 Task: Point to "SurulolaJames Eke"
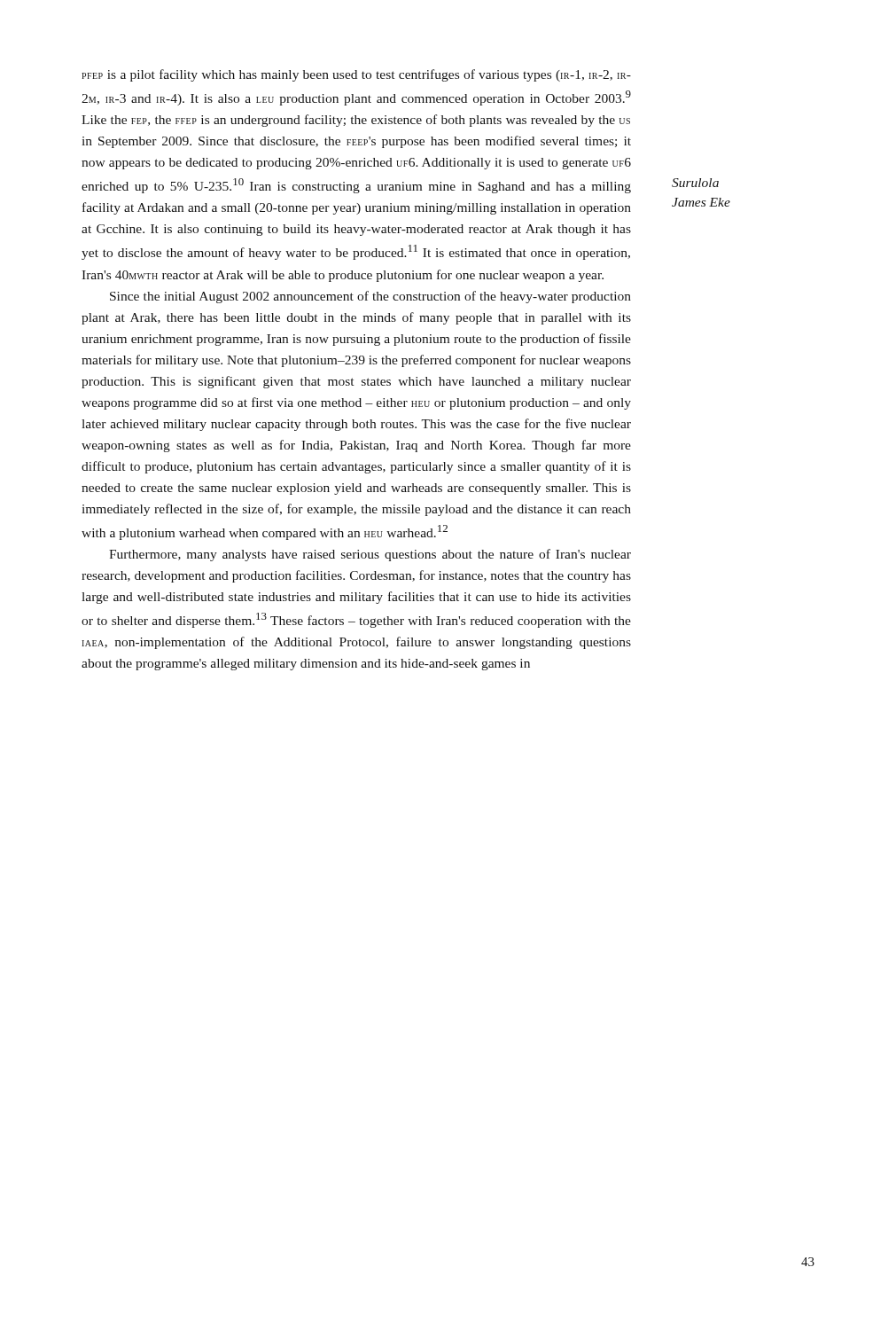point(701,192)
